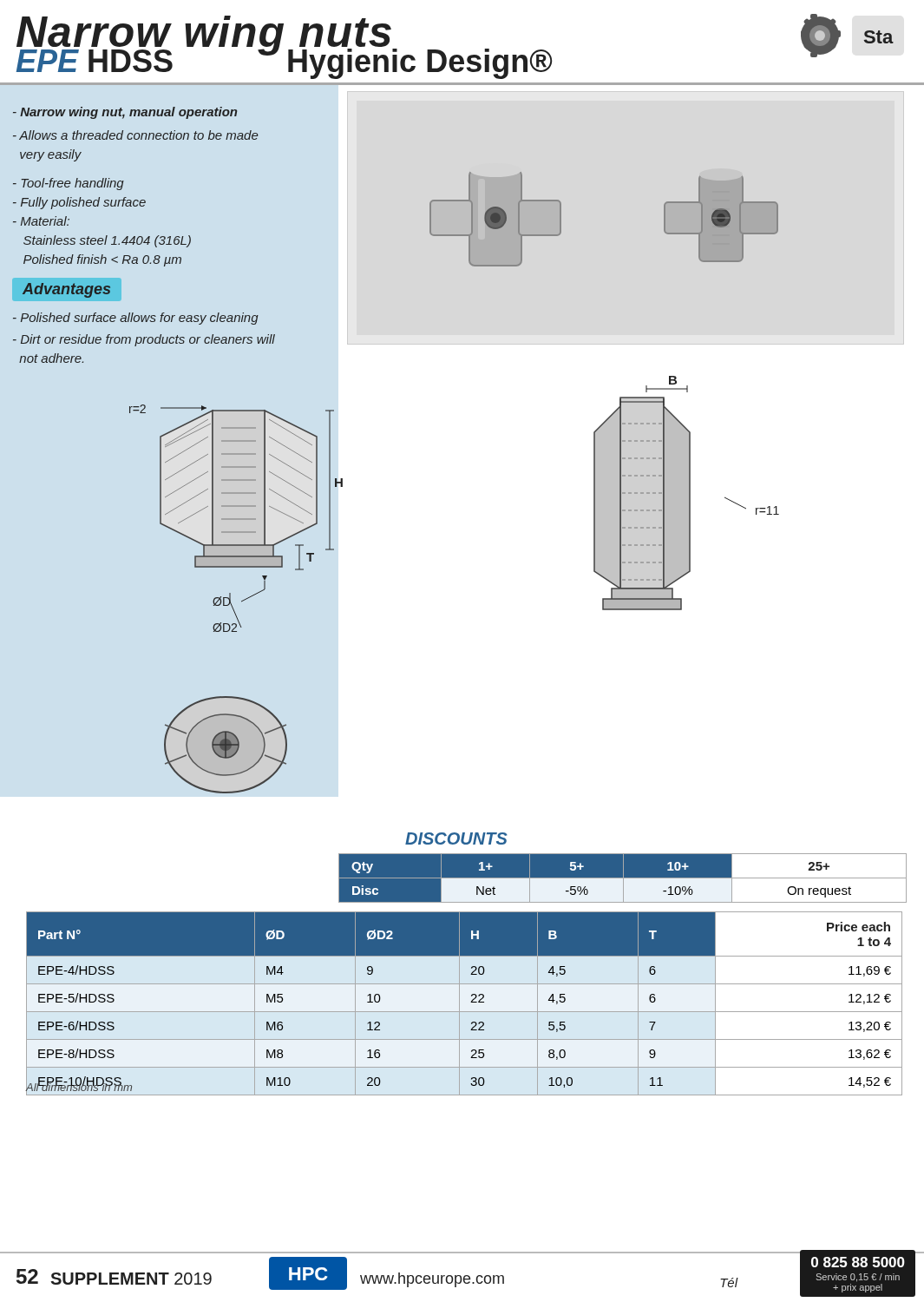Point to "All dimensions in mm"
Screen dimensions: 1302x924
(79, 1087)
